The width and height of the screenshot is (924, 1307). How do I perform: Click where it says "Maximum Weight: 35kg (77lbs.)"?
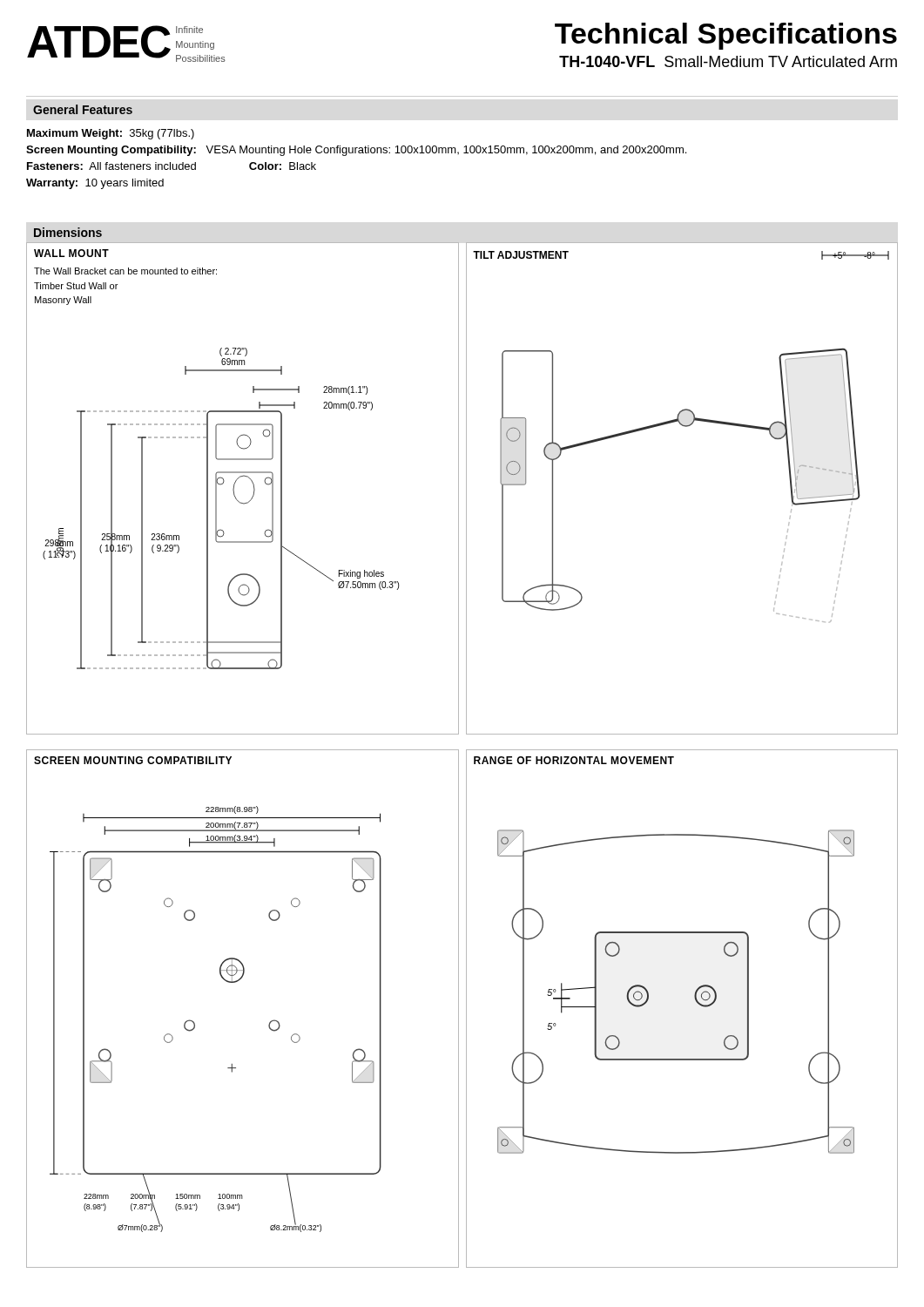110,133
